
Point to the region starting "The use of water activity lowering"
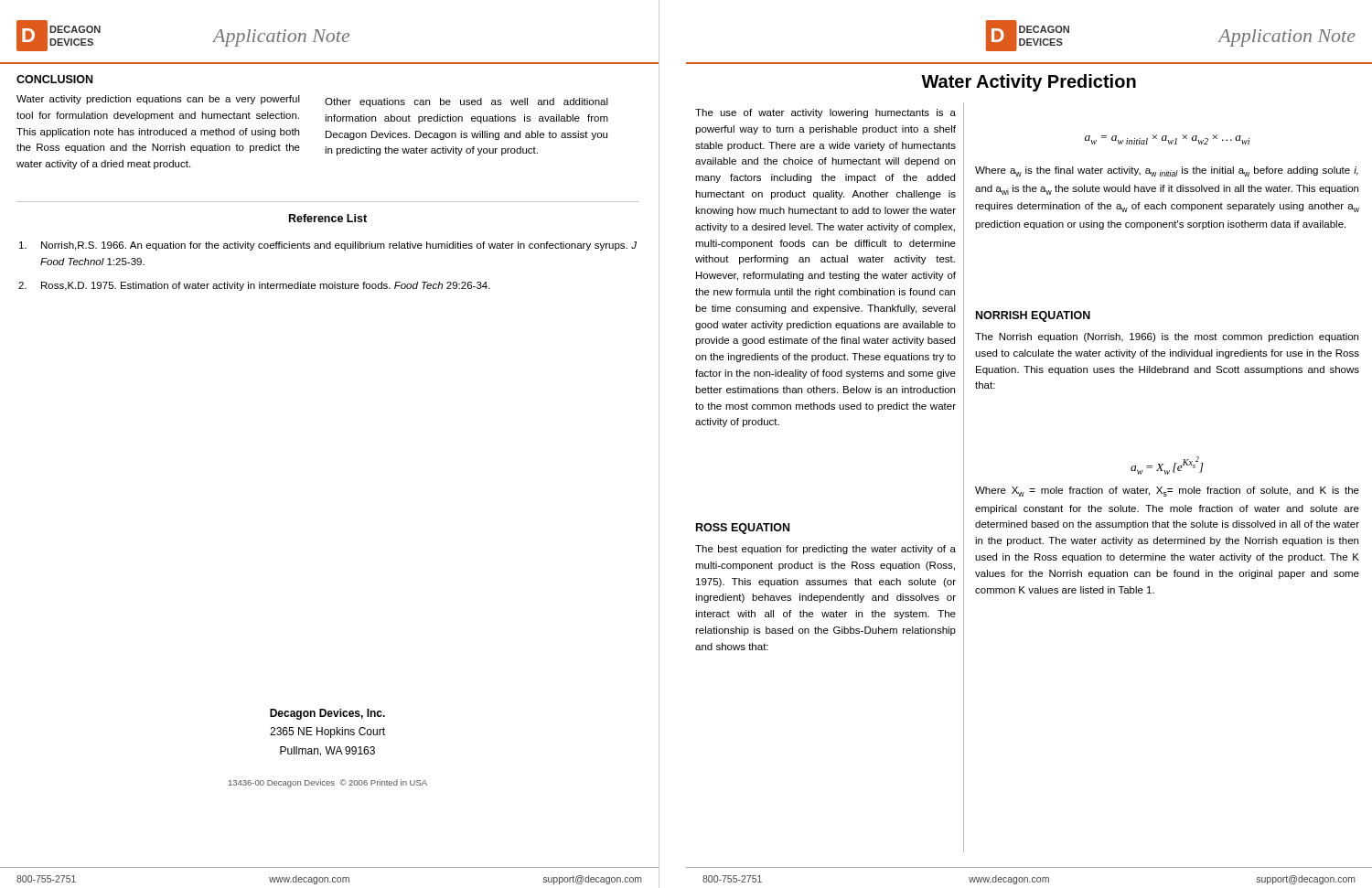click(x=826, y=267)
